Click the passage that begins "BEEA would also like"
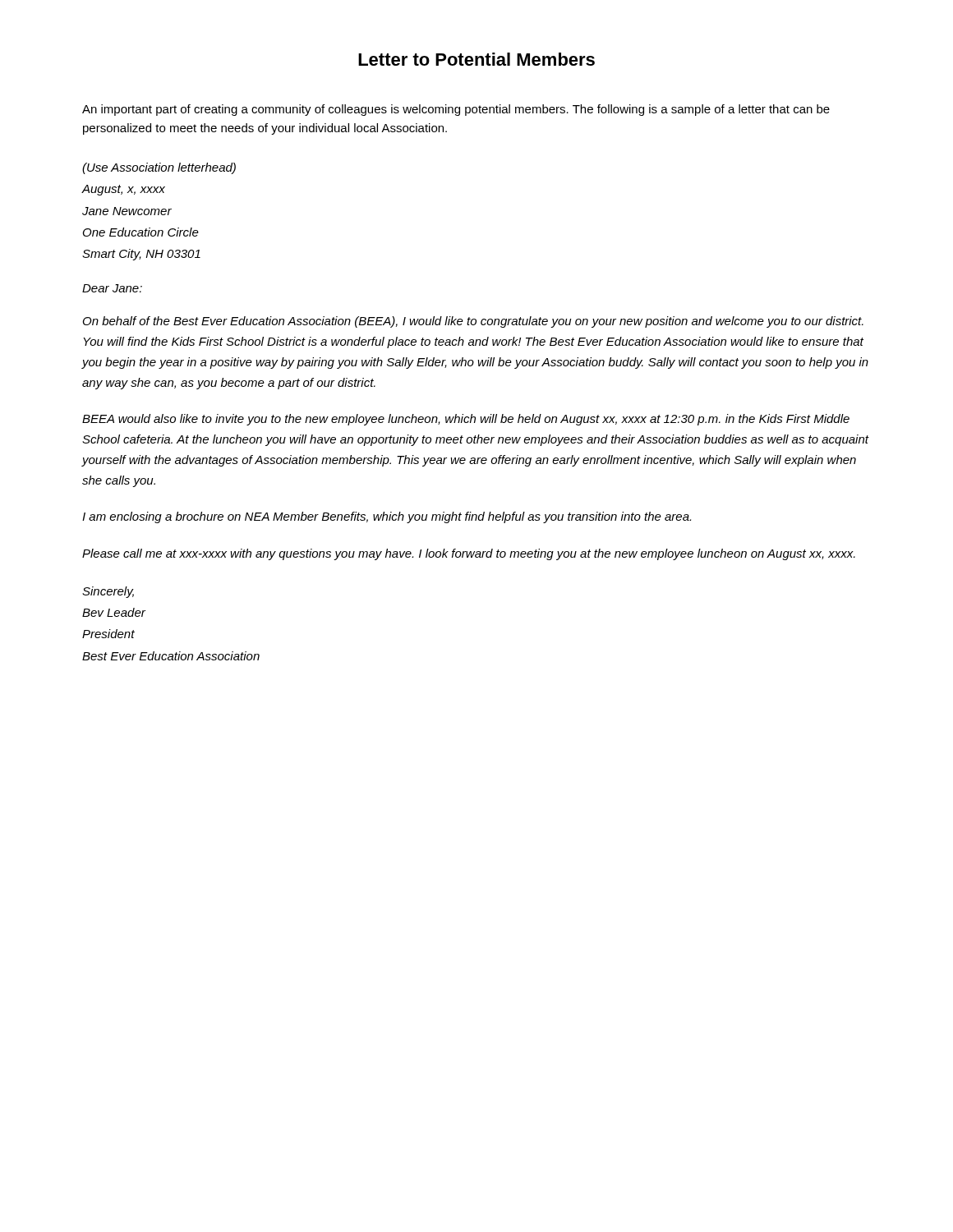 click(475, 449)
